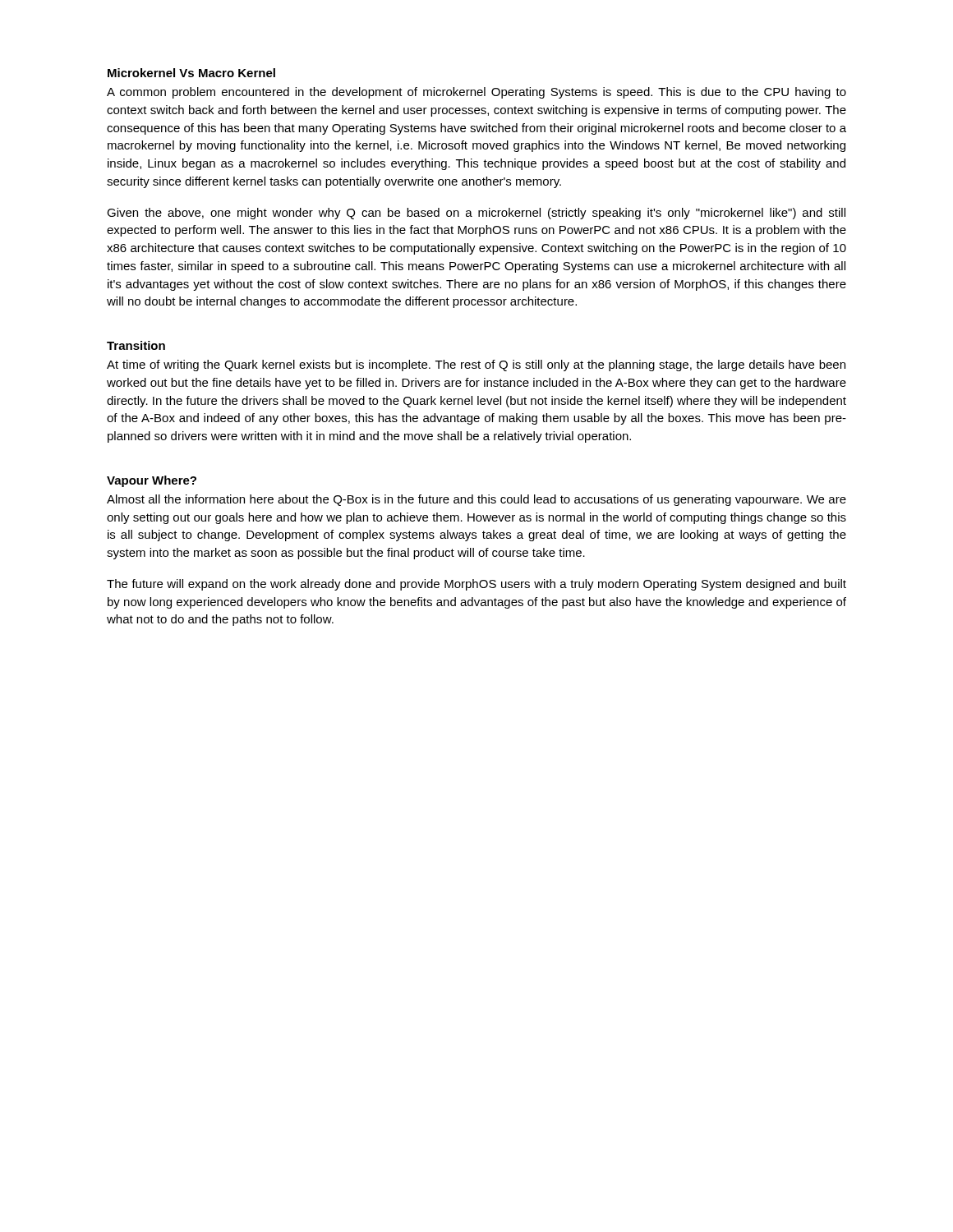Navigate to the element starting "The future will expand"
This screenshot has height=1232, width=953.
[x=476, y=601]
